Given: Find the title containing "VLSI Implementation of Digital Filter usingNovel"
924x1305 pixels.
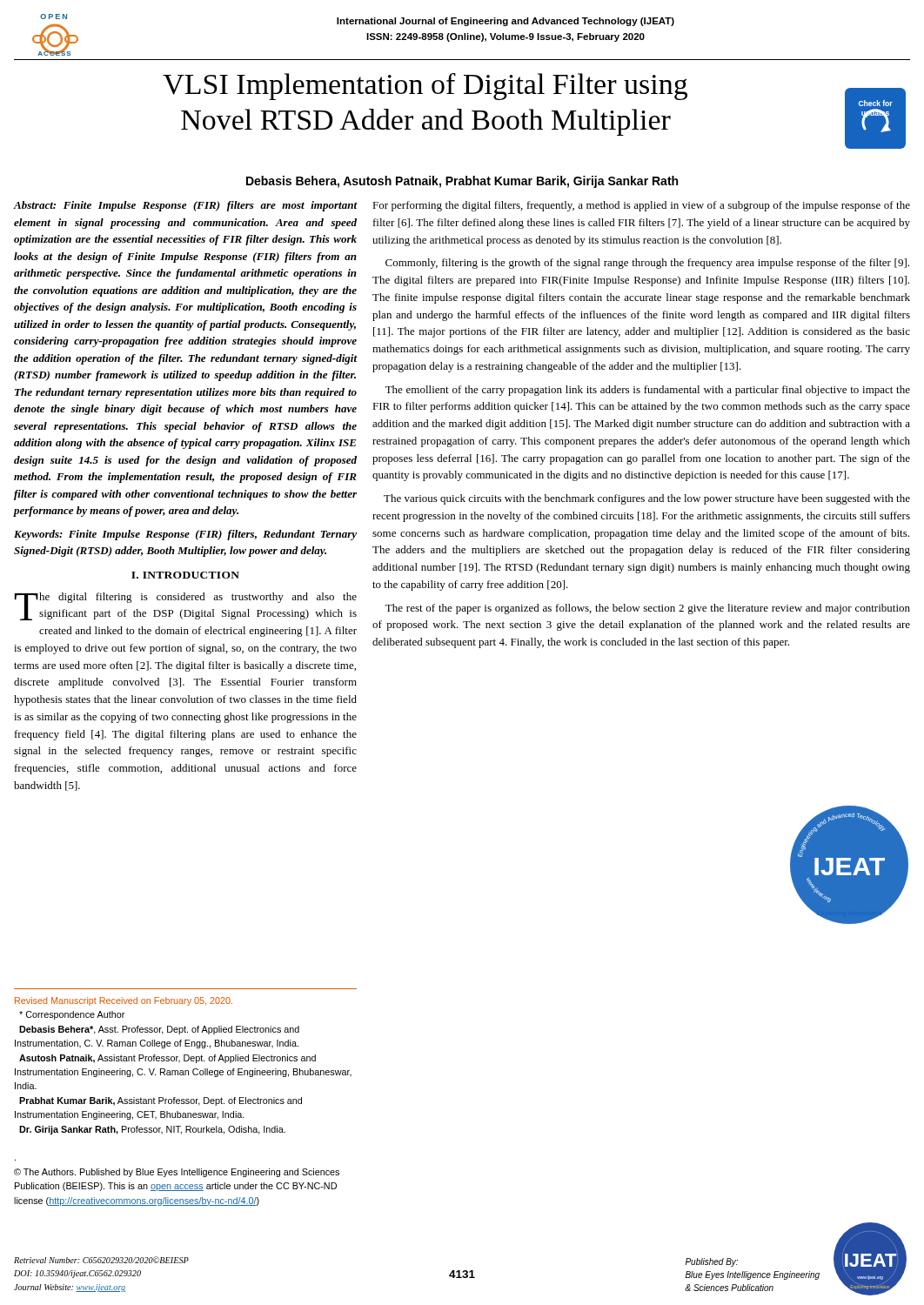Looking at the screenshot, I should click(425, 102).
